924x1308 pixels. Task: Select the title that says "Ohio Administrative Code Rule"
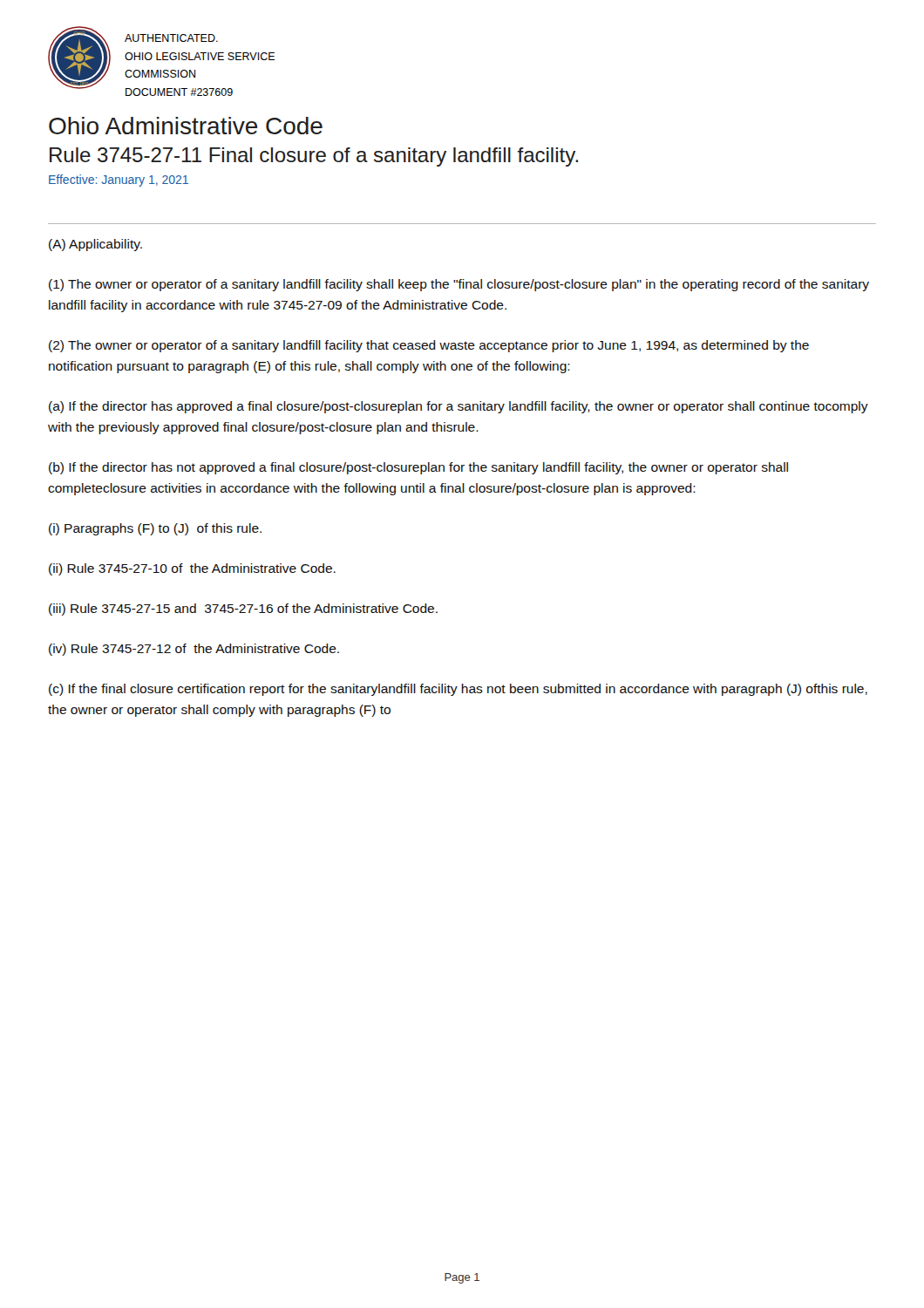tap(462, 149)
